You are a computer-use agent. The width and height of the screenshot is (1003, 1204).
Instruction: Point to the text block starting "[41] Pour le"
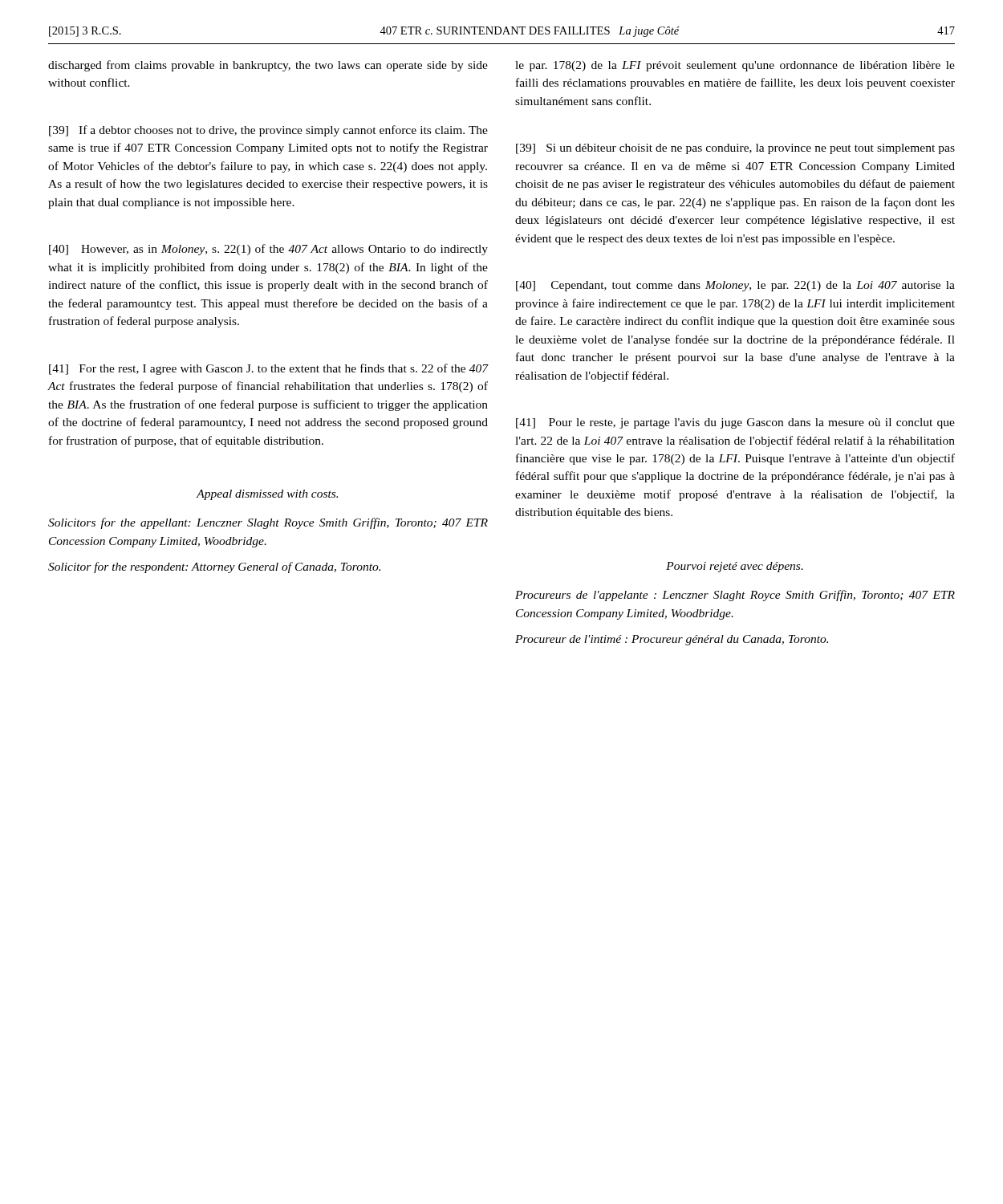point(735,467)
